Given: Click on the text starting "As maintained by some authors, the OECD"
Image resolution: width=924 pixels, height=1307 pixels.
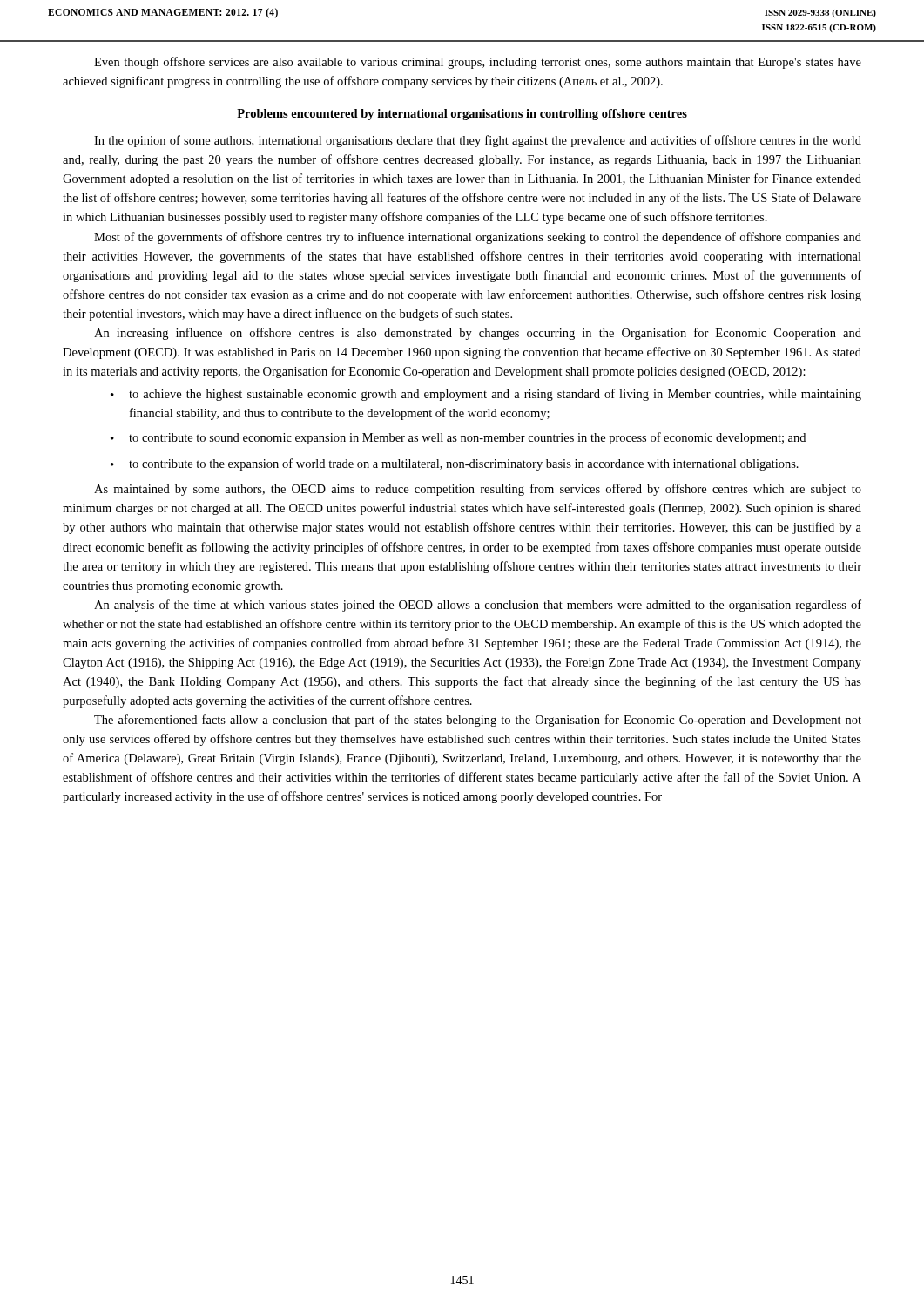Looking at the screenshot, I should point(462,537).
